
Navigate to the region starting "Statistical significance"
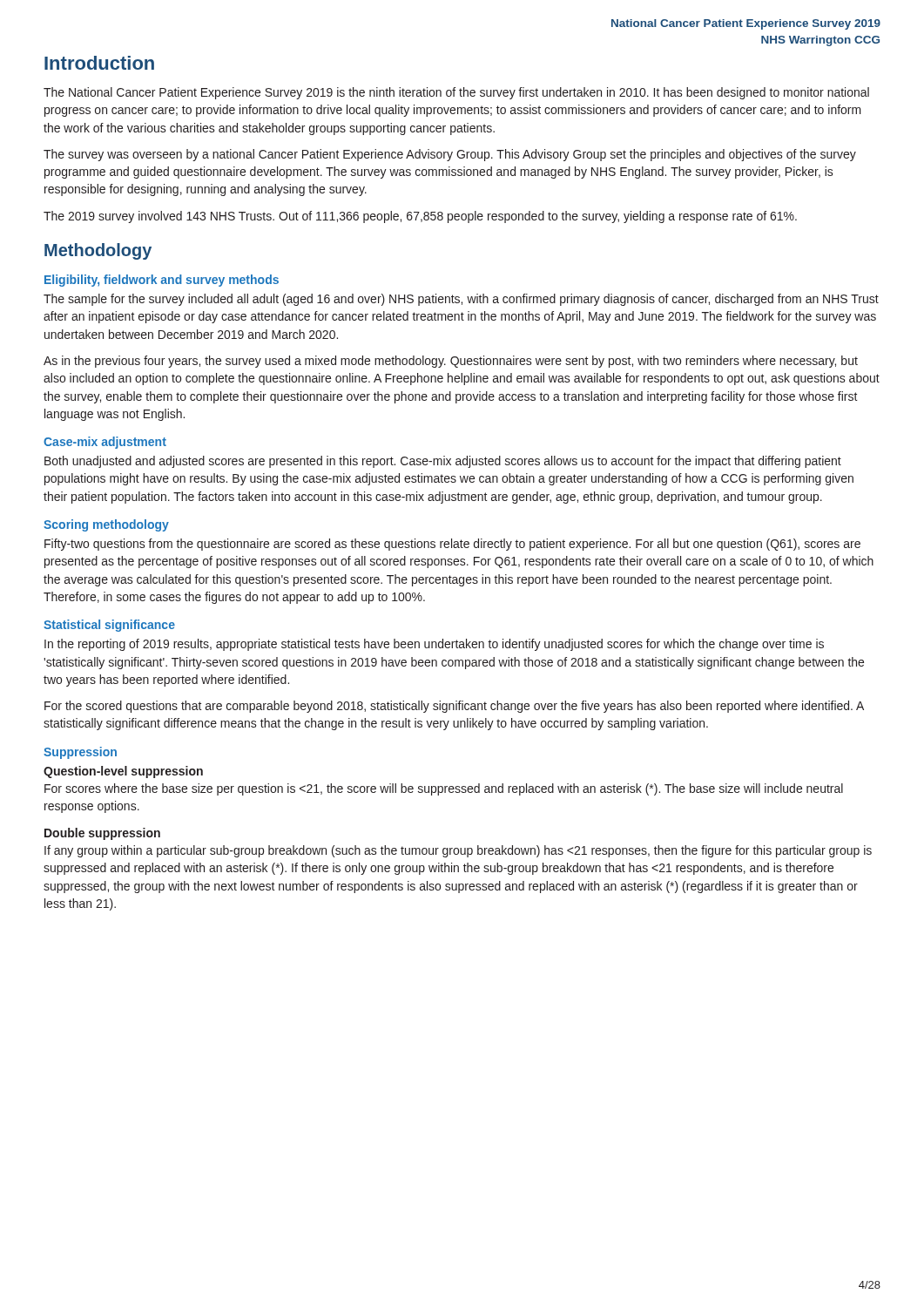point(109,626)
